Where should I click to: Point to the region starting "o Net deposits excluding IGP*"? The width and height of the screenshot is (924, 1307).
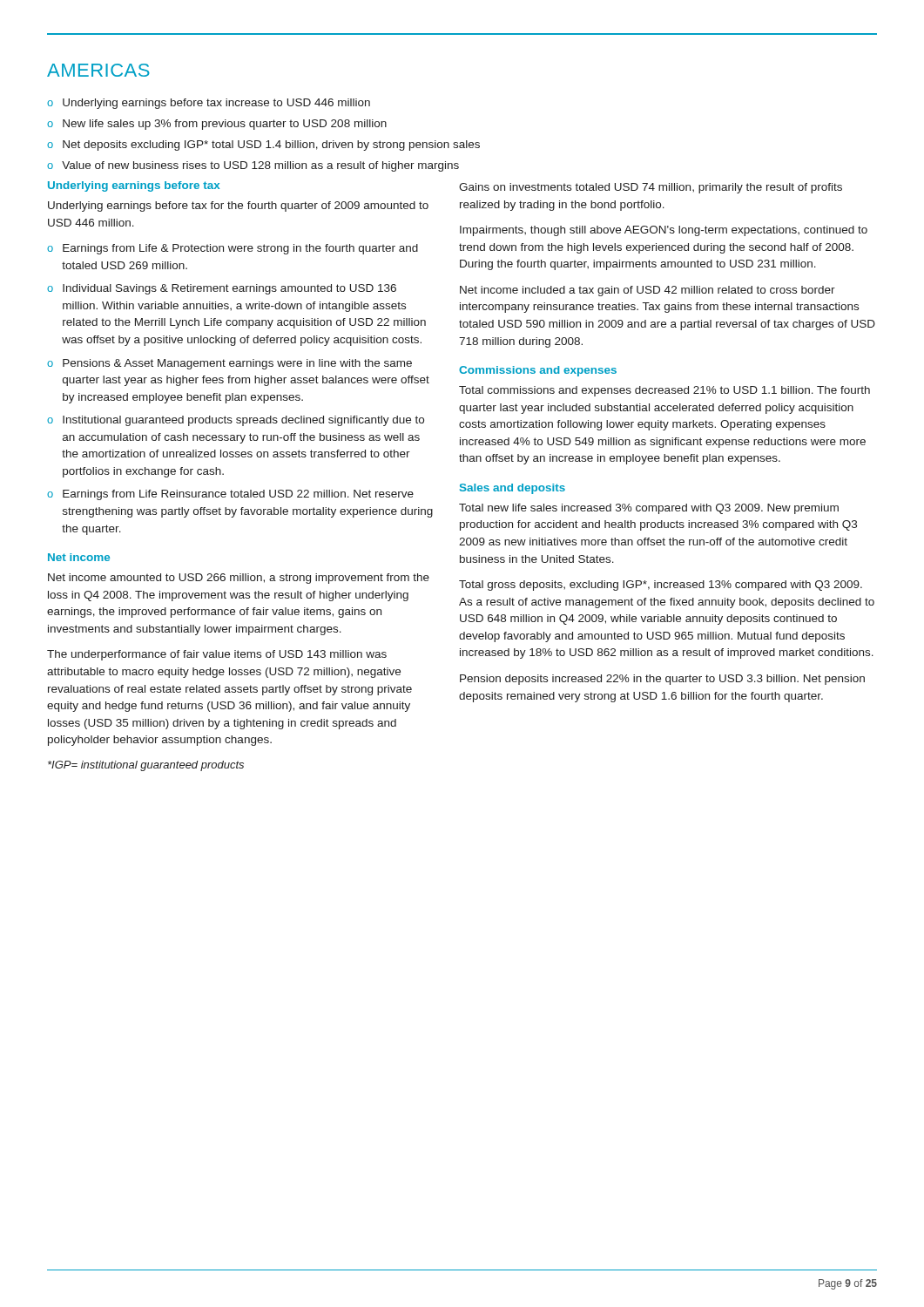[x=264, y=144]
